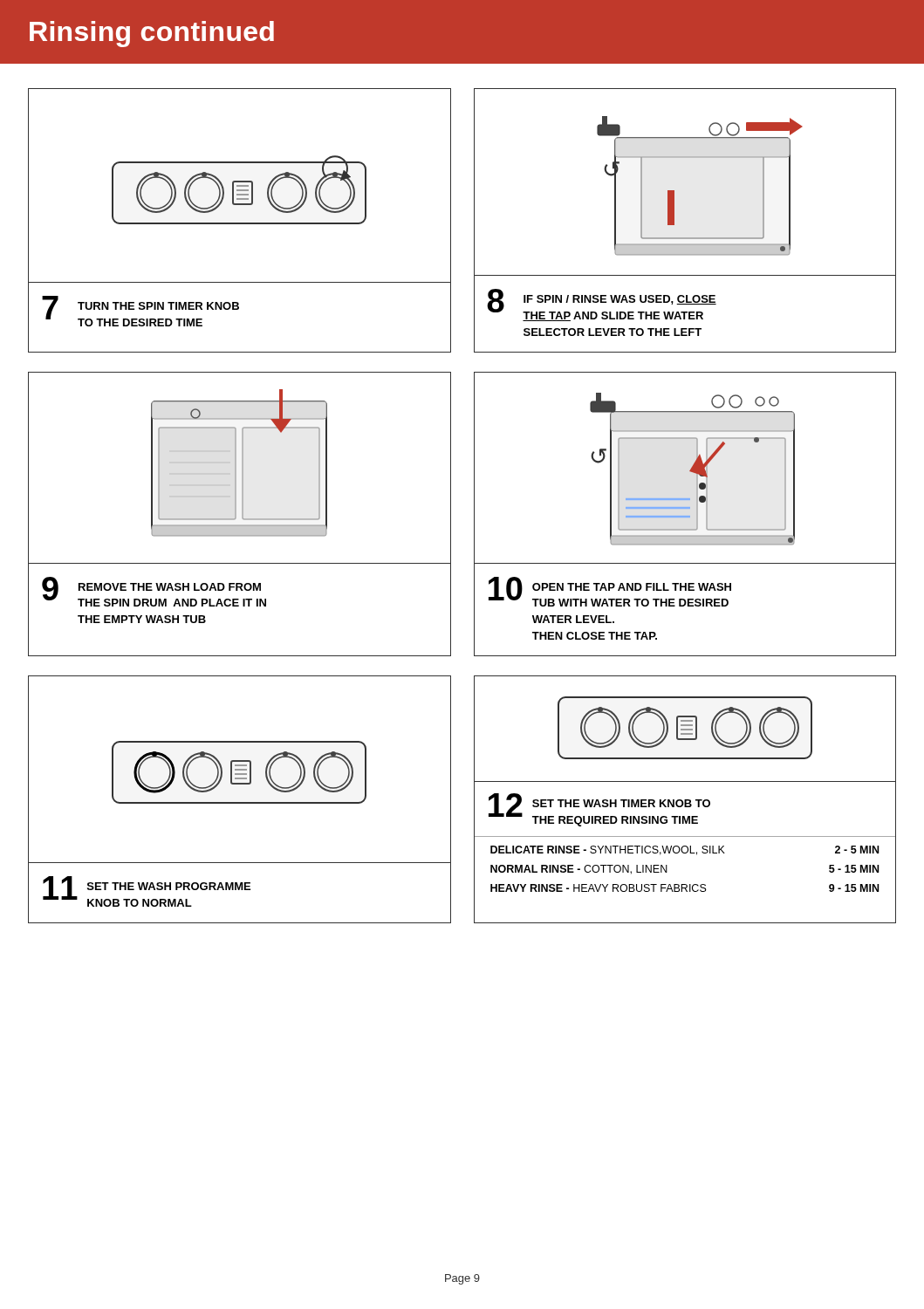Click the passage that begins "SET THE WASH TIMER KNOB TOTHE REQUIRED"

coord(621,811)
